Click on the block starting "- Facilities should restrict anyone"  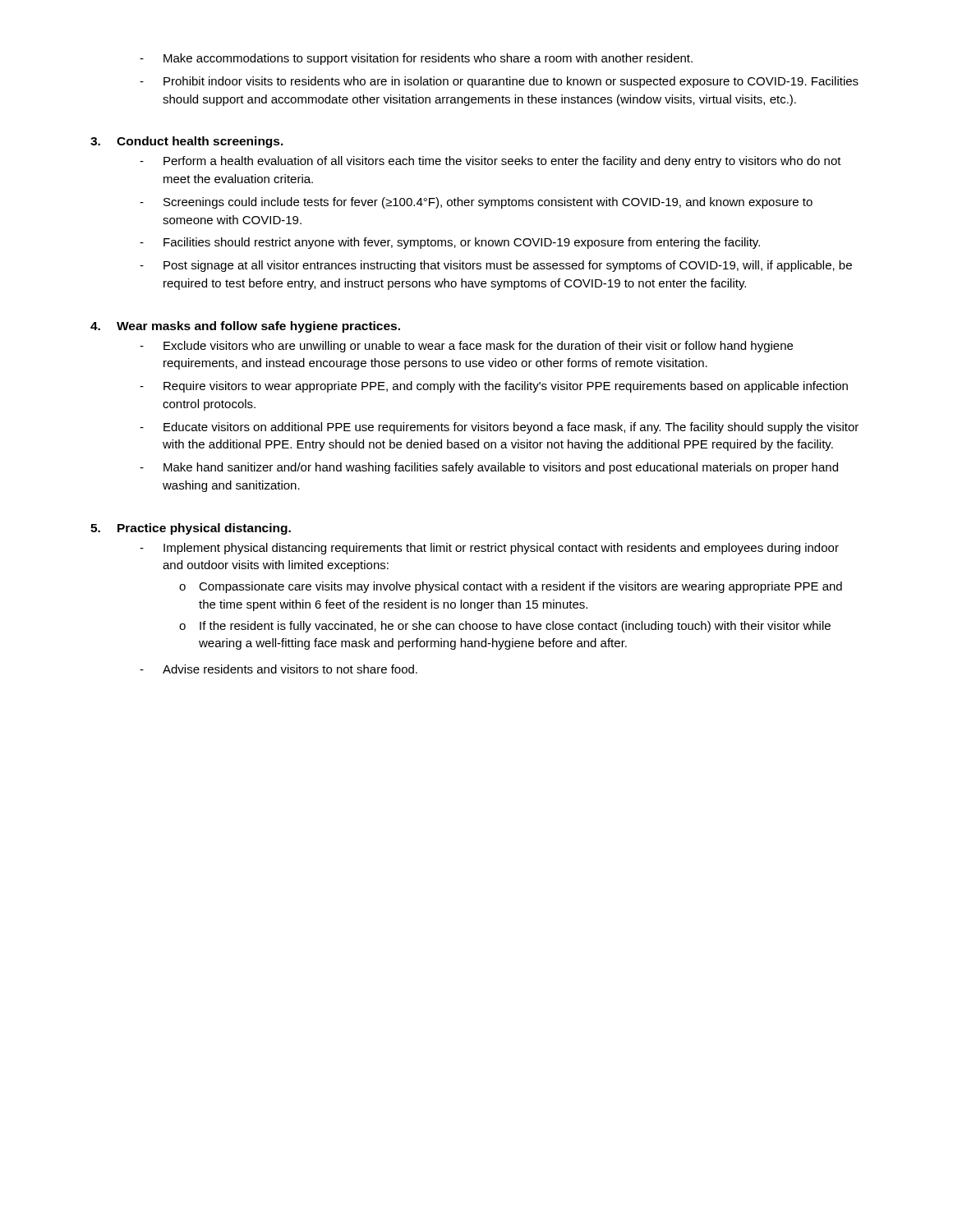501,242
